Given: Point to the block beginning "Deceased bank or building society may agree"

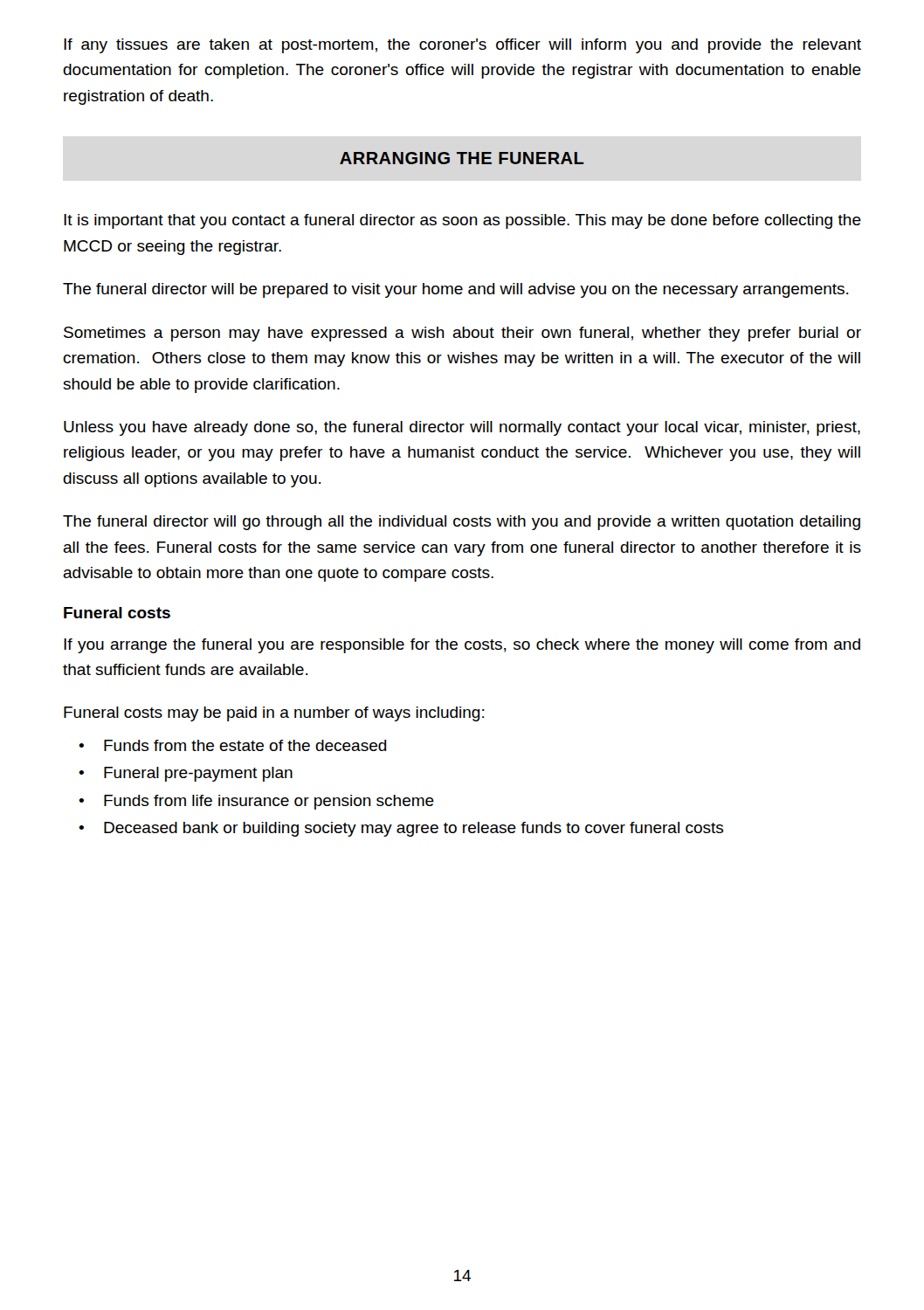Looking at the screenshot, I should 413,828.
